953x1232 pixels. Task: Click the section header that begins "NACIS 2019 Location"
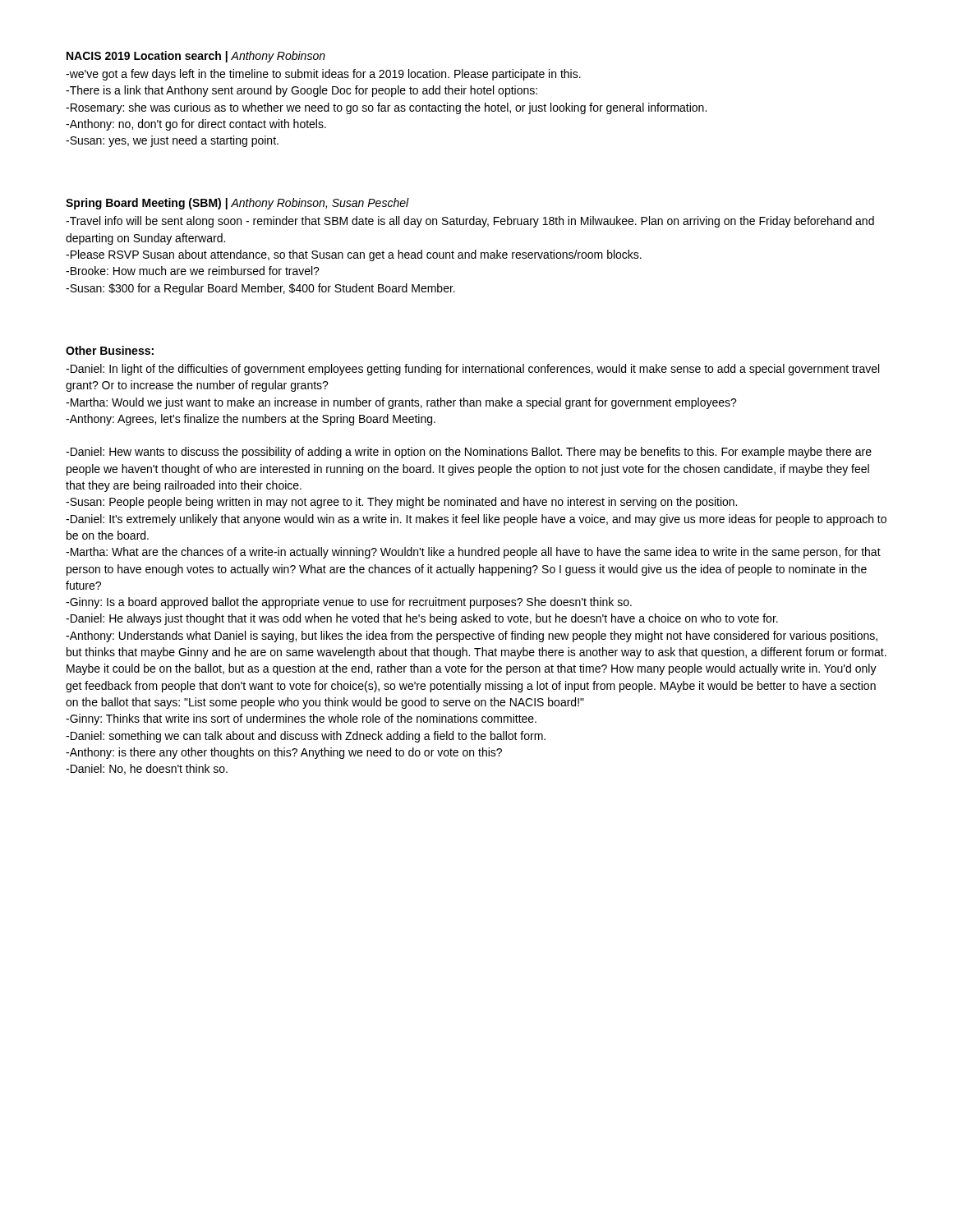pyautogui.click(x=196, y=56)
